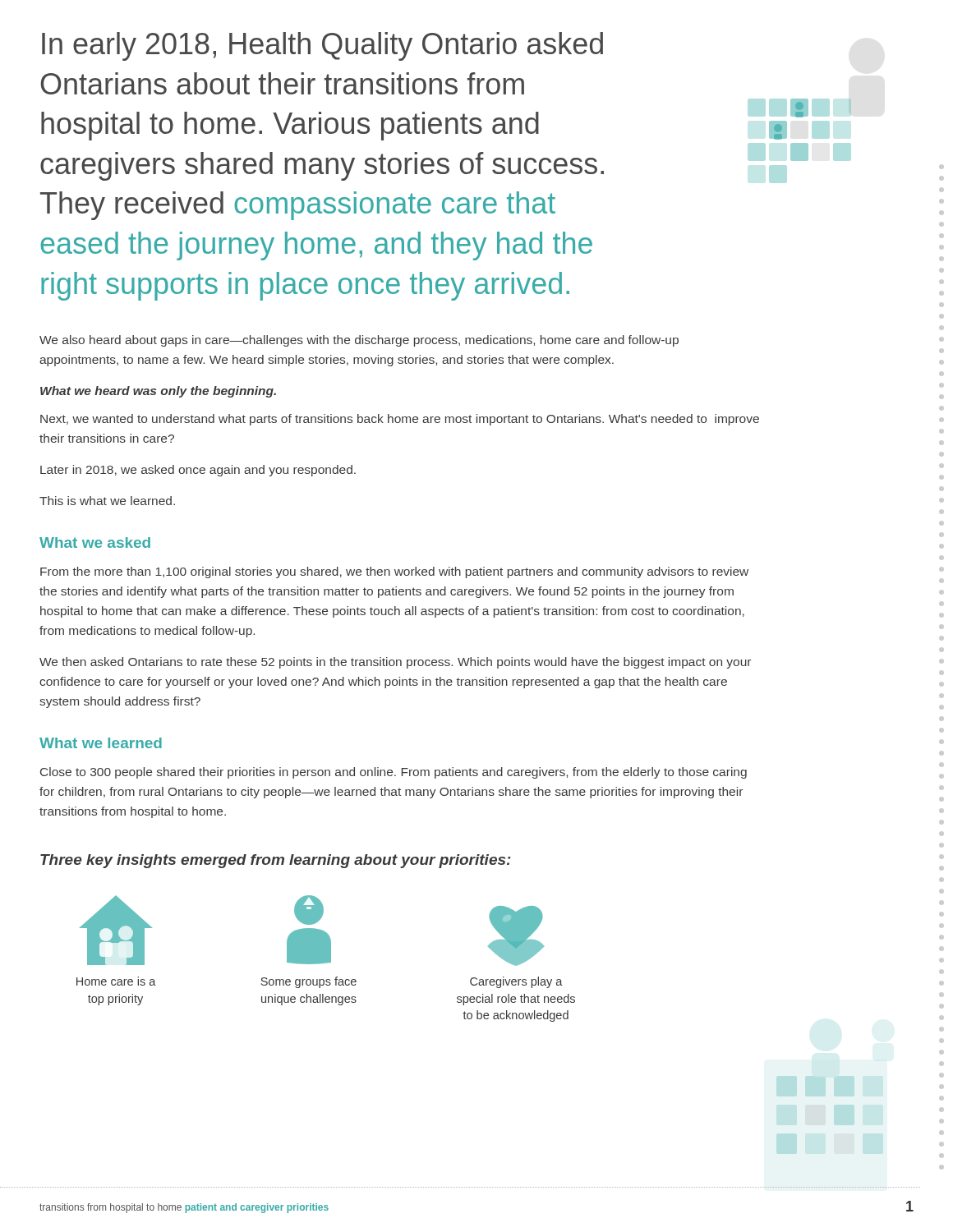The image size is (953, 1232).
Task: Locate the text block with the text "Close to 300 people"
Action: tap(393, 792)
